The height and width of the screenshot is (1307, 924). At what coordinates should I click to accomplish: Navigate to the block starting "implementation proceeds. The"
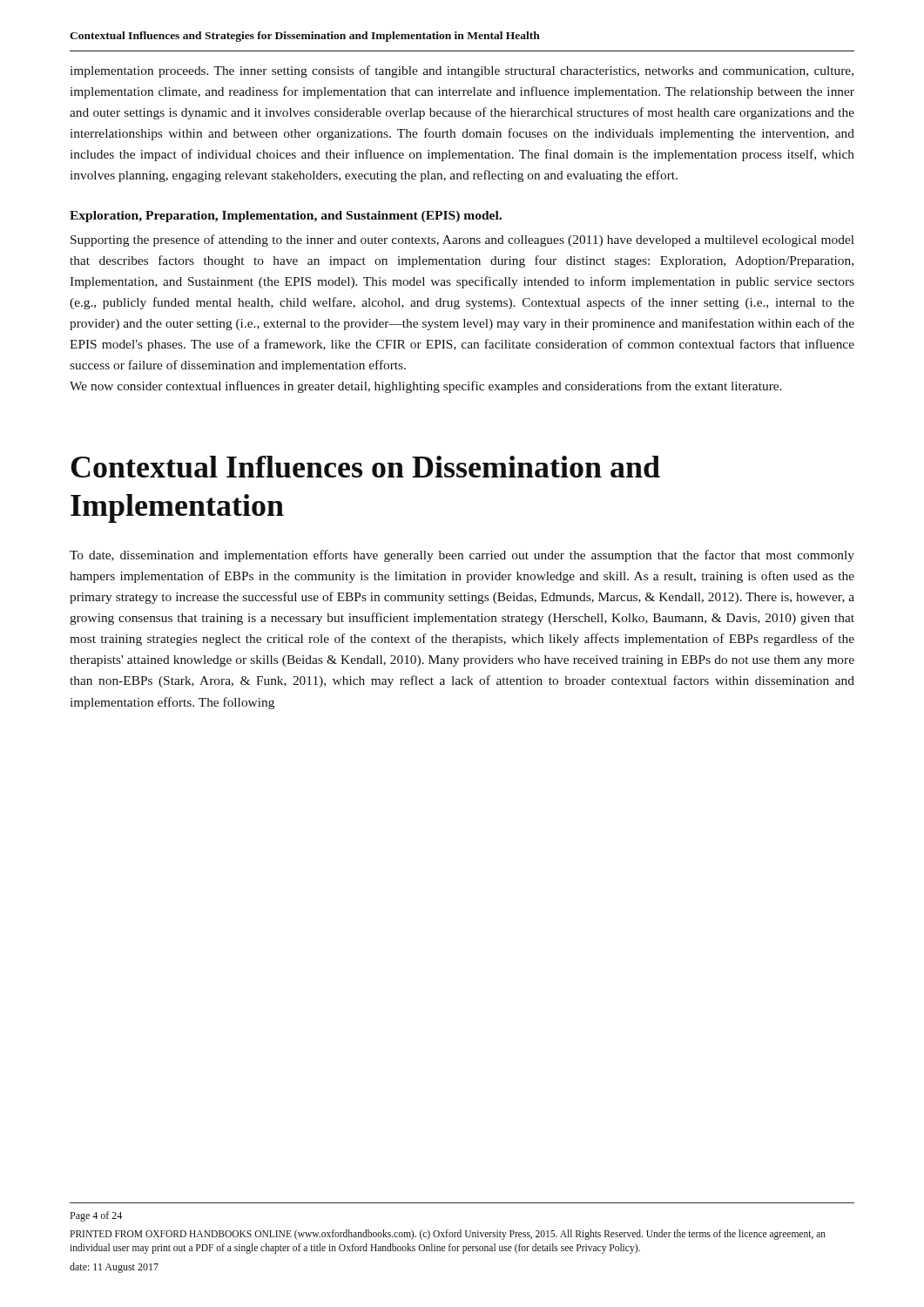click(462, 123)
